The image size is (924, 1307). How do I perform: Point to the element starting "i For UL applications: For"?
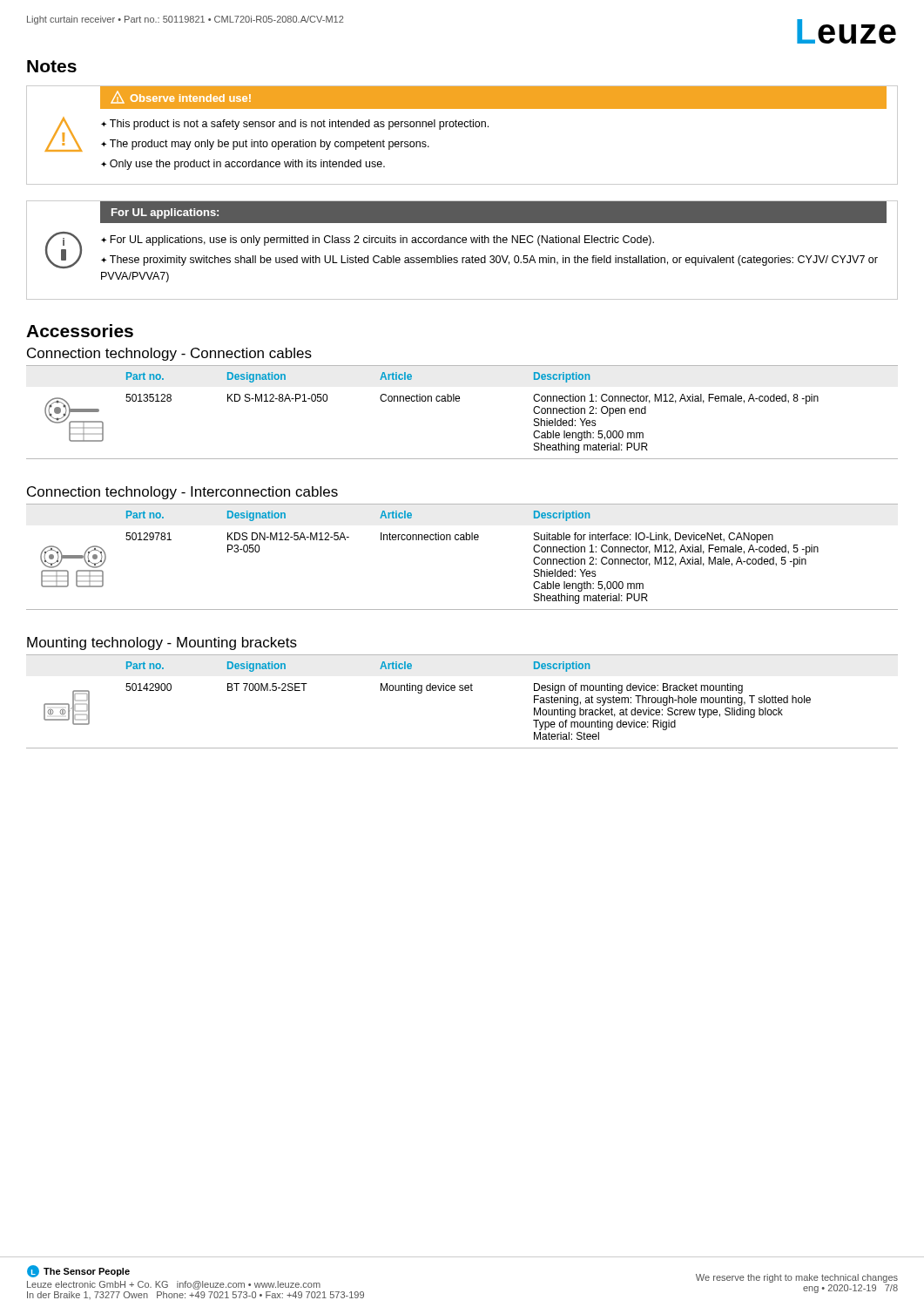[462, 250]
